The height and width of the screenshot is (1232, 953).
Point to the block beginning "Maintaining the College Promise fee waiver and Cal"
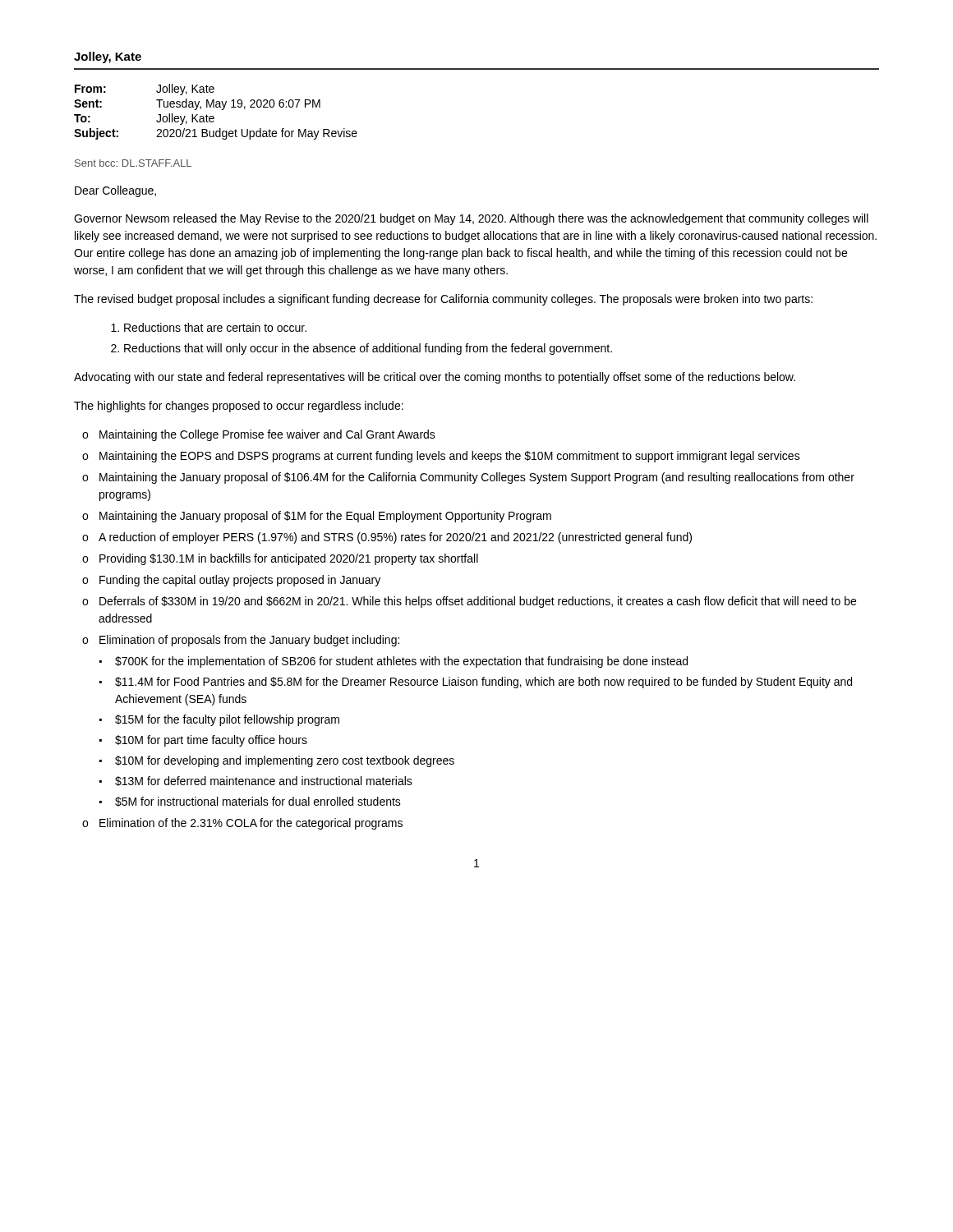tap(267, 434)
